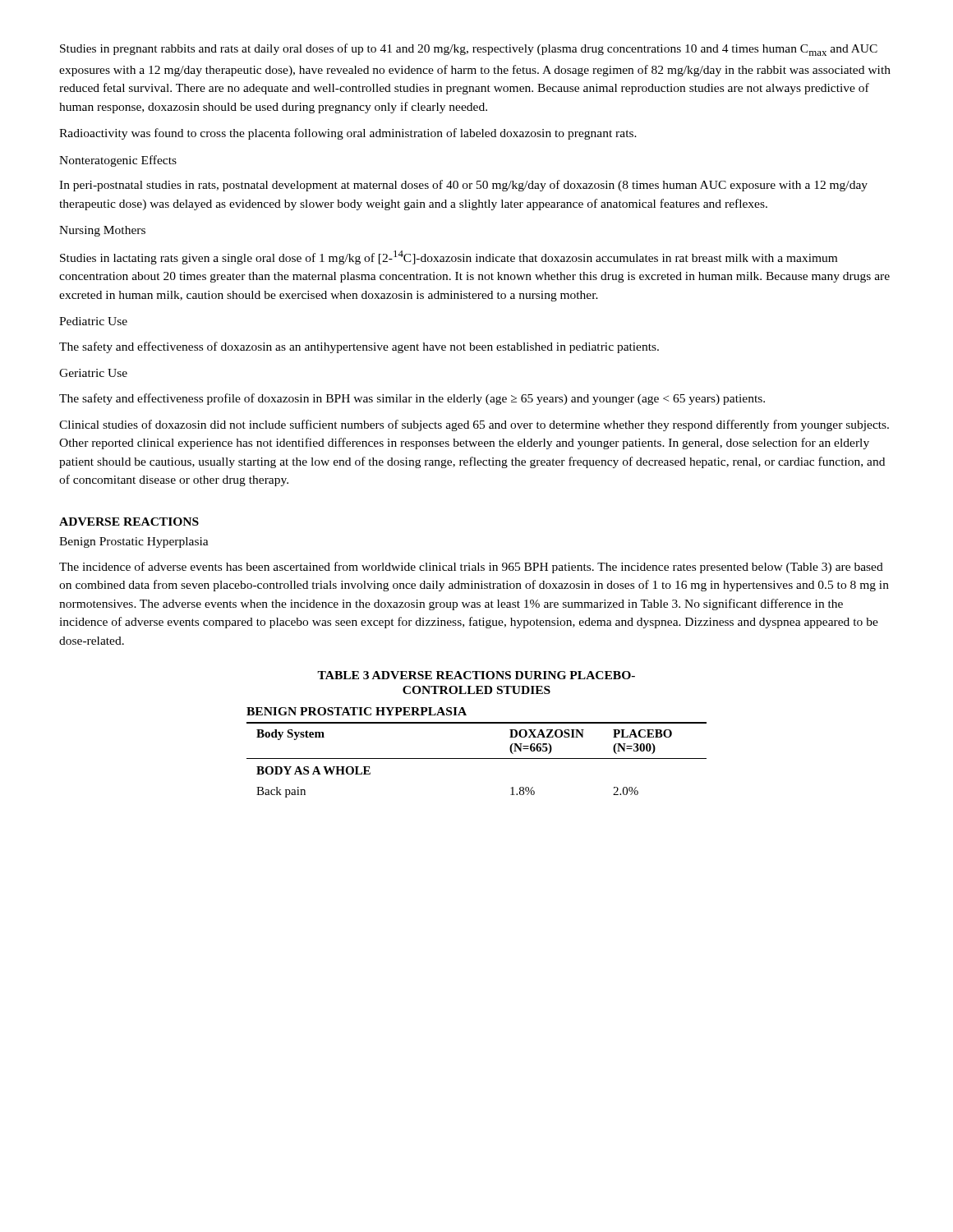The width and height of the screenshot is (953, 1232).
Task: Point to the block beginning "Studies in lactating rats given"
Action: coord(476,275)
